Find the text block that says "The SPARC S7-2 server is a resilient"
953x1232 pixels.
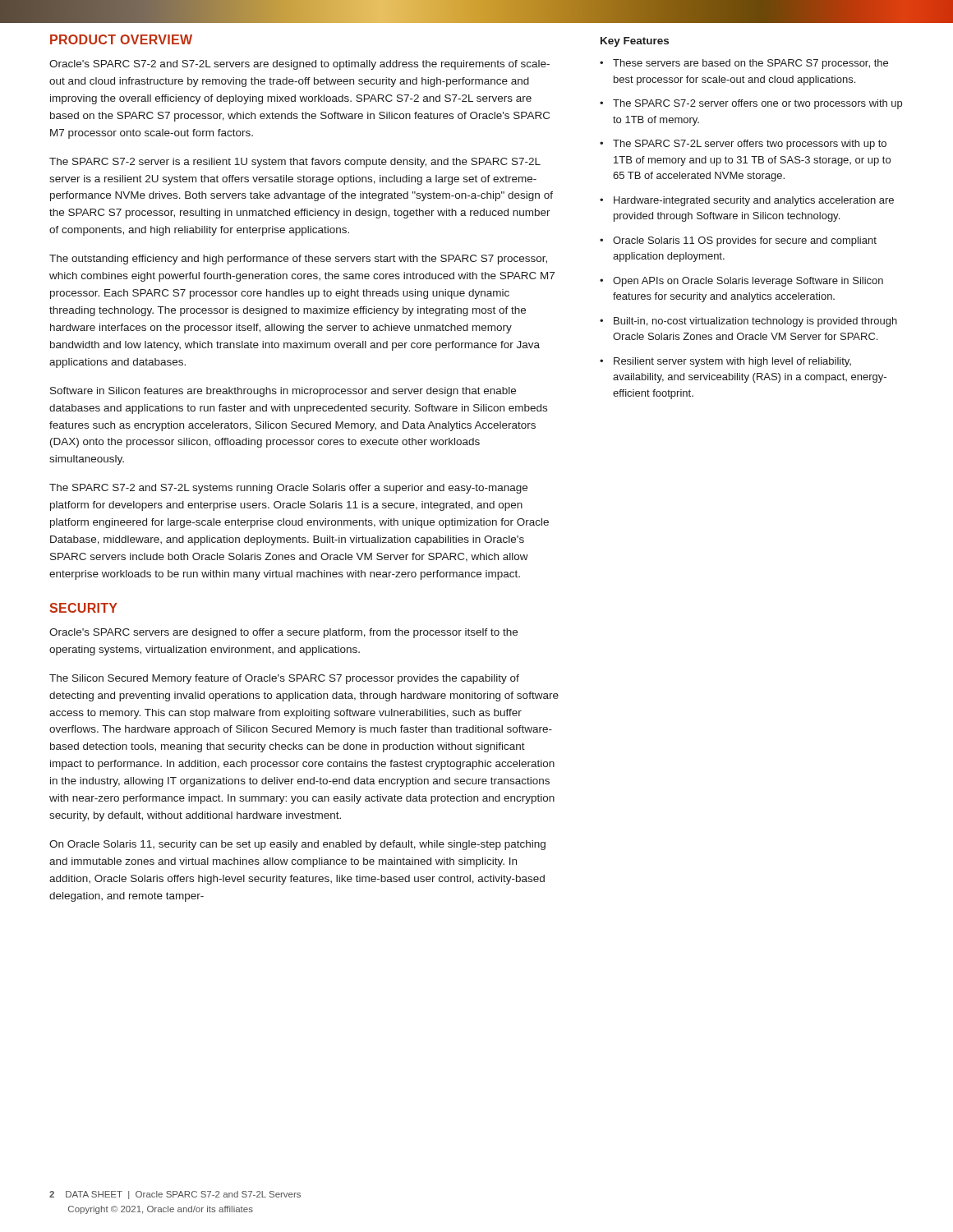[301, 195]
